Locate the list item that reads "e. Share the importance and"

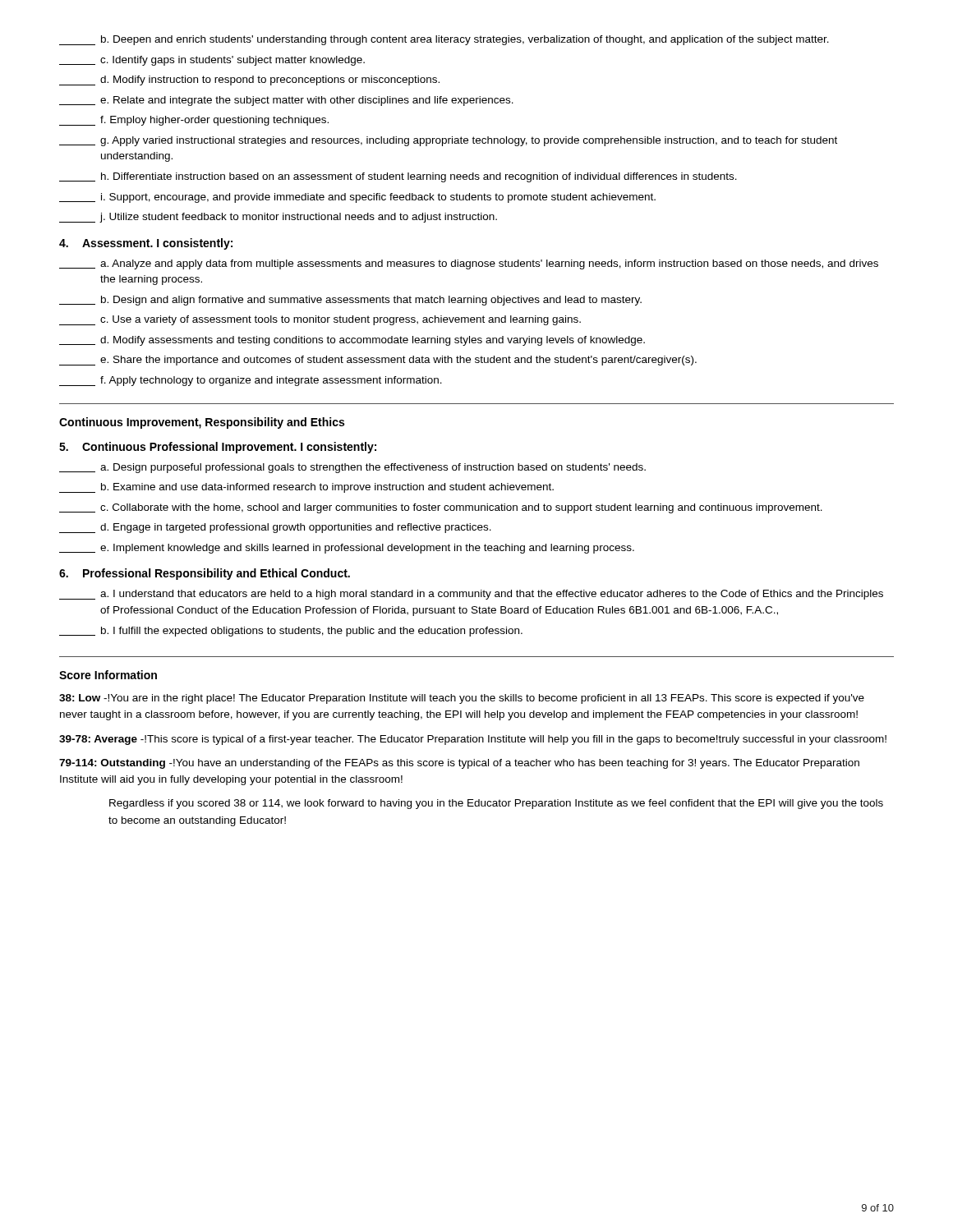tap(476, 360)
